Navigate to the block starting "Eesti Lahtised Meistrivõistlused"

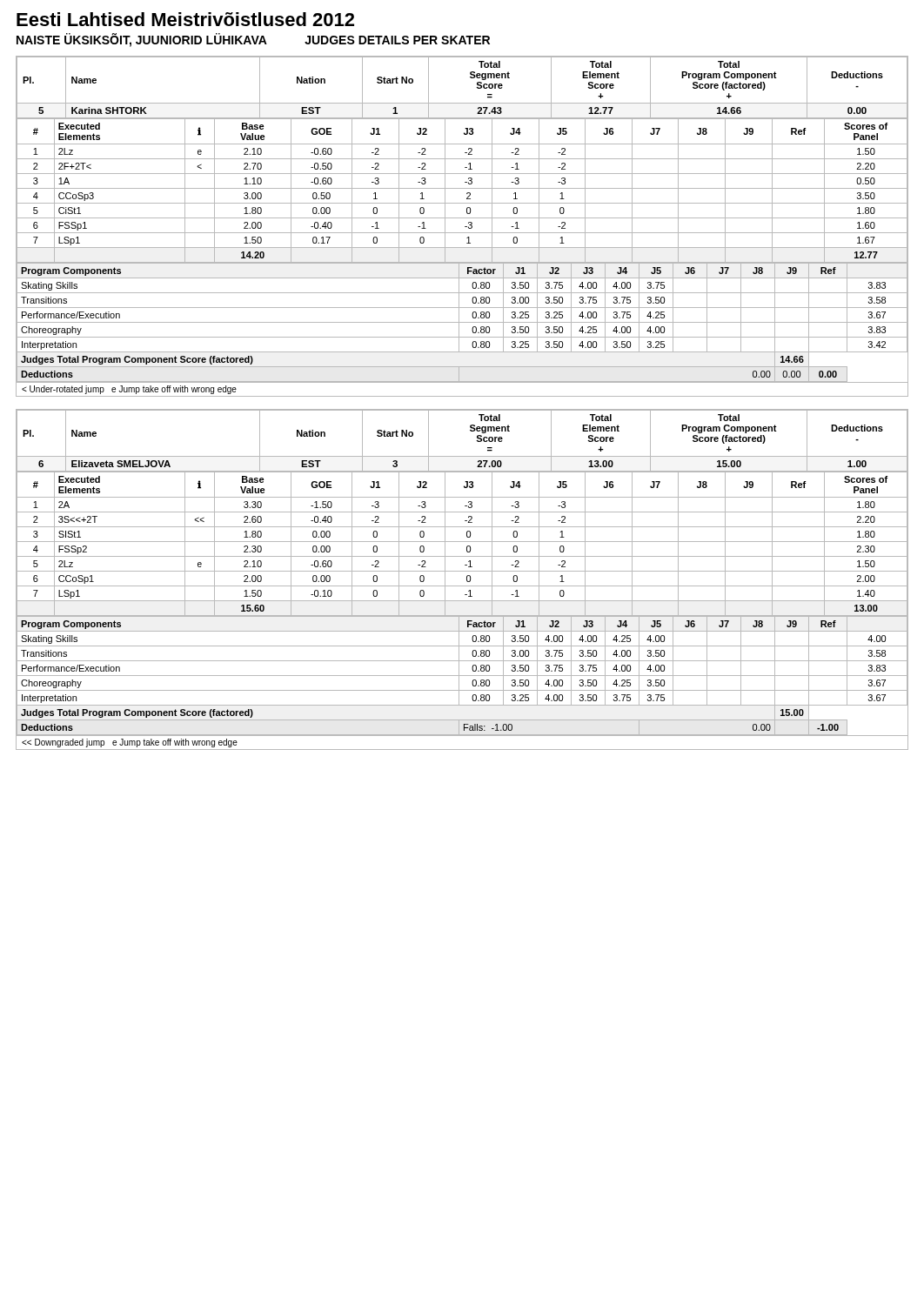coord(185,20)
